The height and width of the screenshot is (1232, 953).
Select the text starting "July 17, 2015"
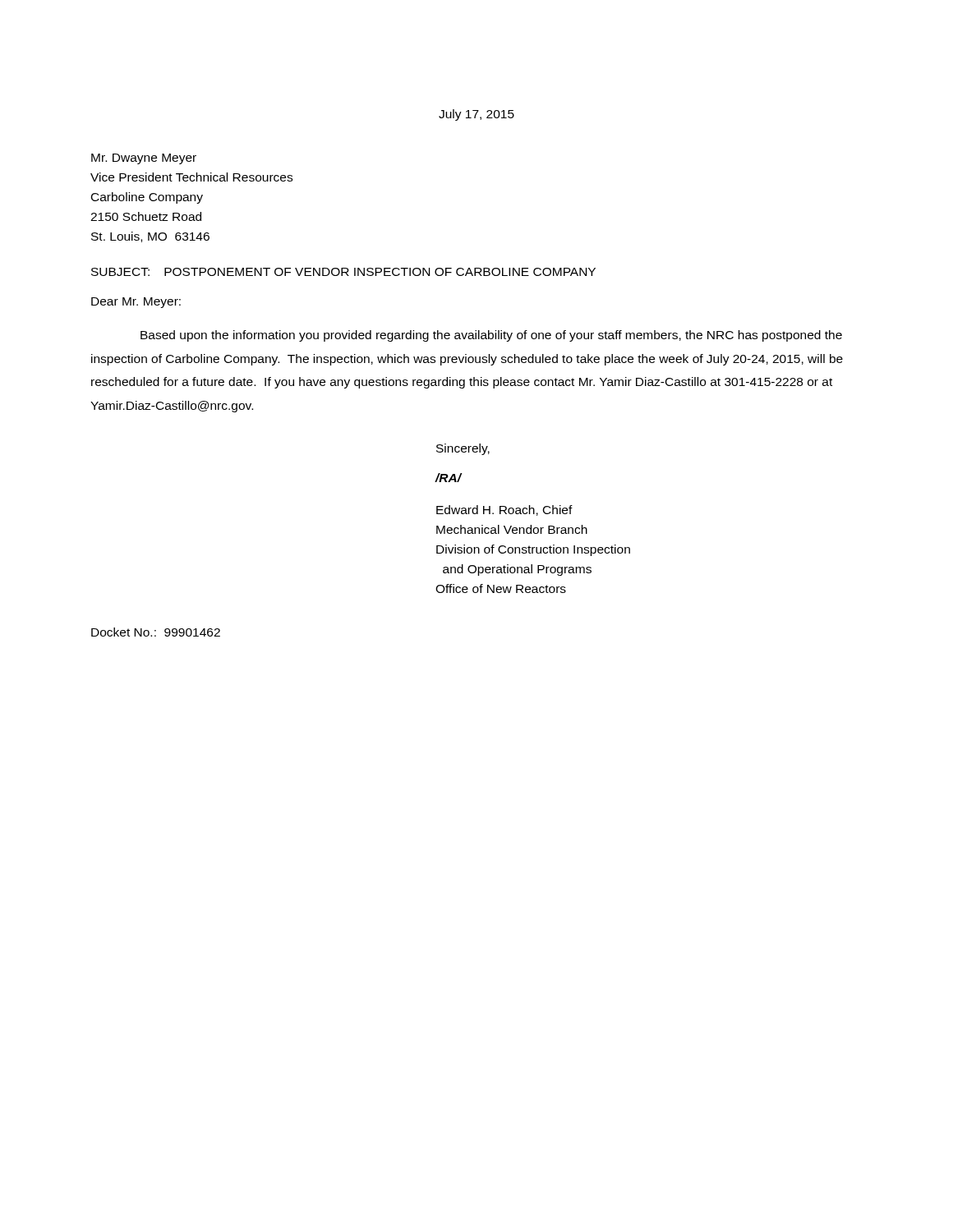476,114
